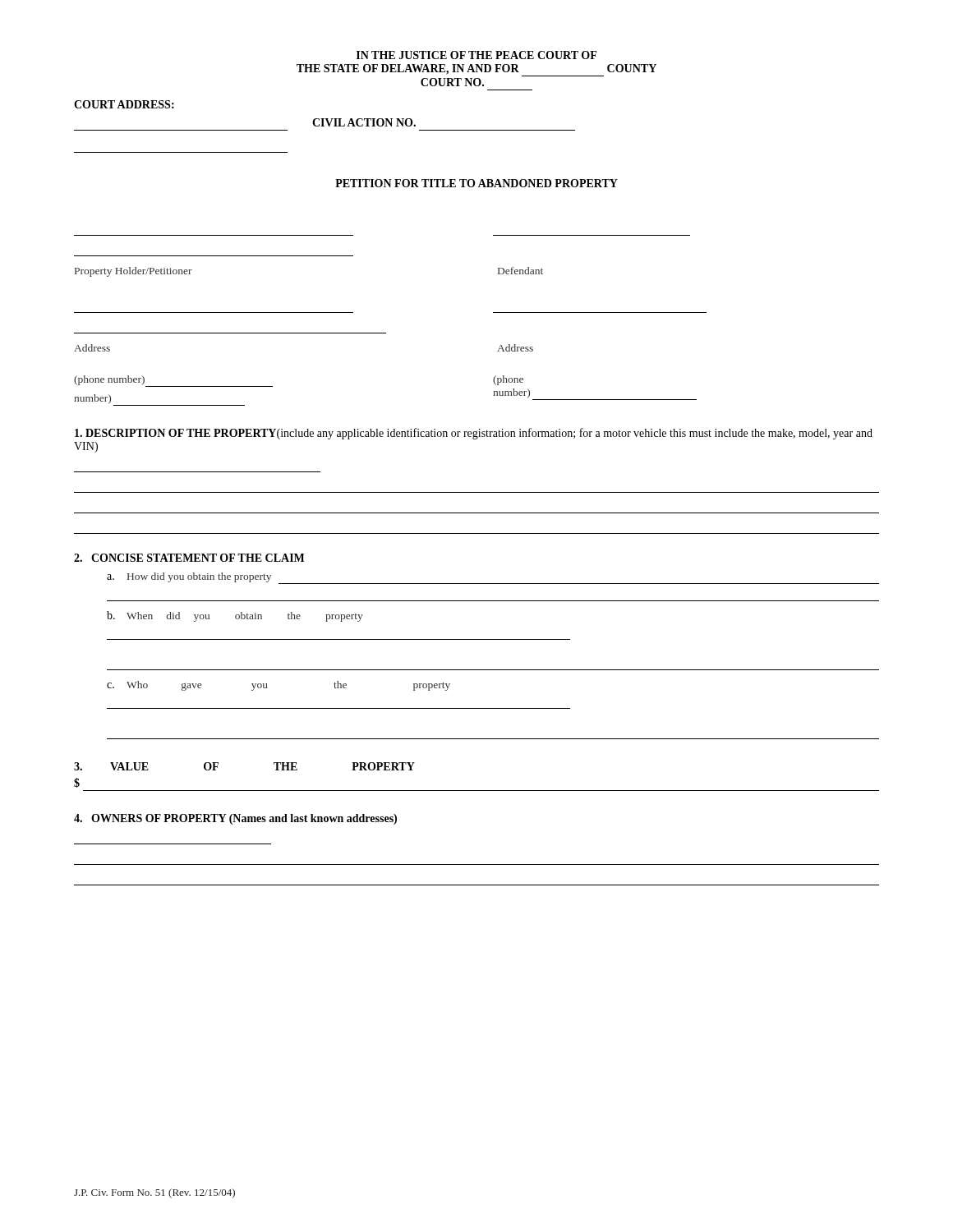Viewport: 953px width, 1232px height.
Task: Find the title on this page that starts "PETITION FOR TITLE TO"
Action: (x=476, y=184)
